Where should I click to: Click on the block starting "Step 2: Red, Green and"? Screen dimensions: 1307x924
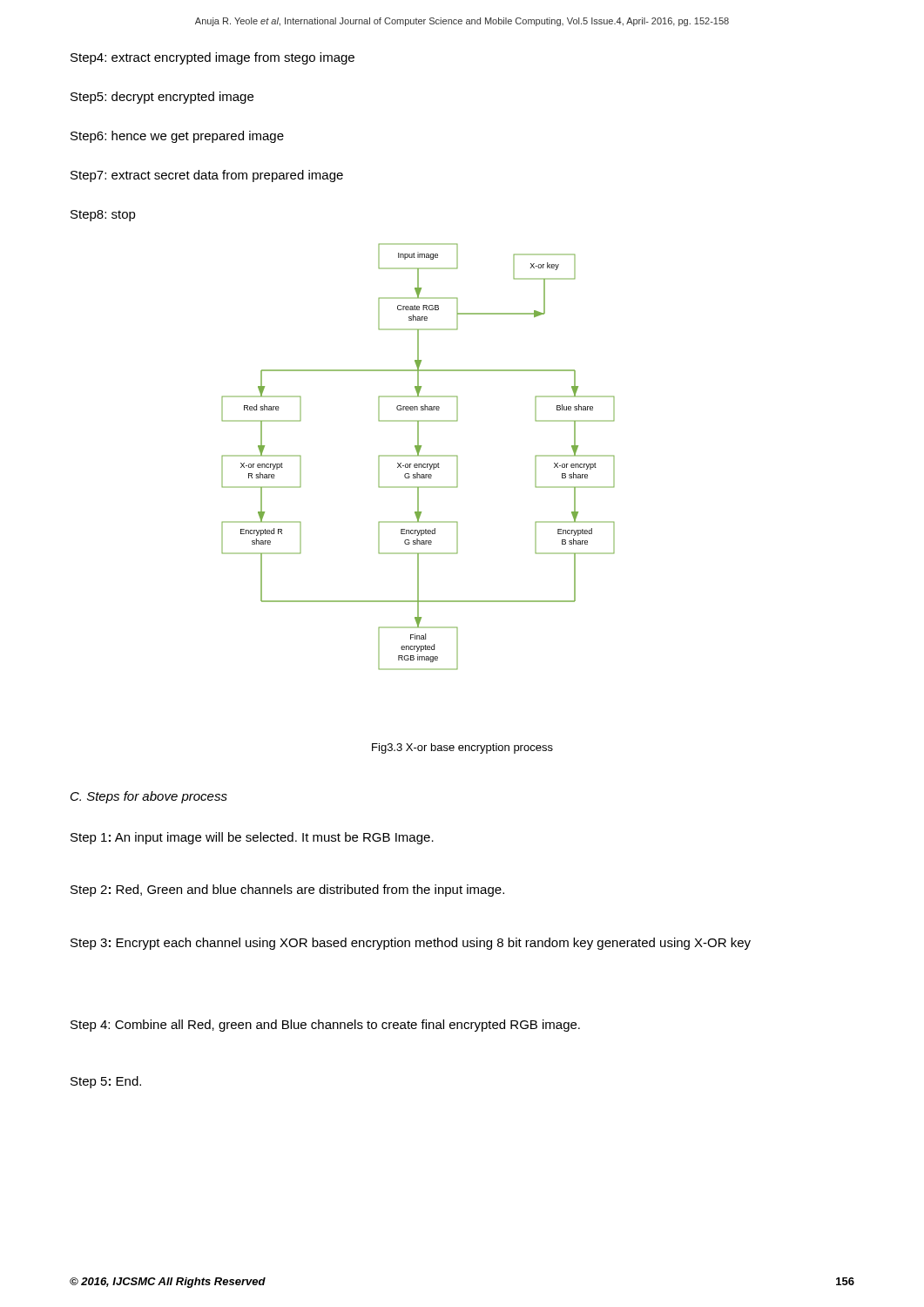pyautogui.click(x=288, y=889)
